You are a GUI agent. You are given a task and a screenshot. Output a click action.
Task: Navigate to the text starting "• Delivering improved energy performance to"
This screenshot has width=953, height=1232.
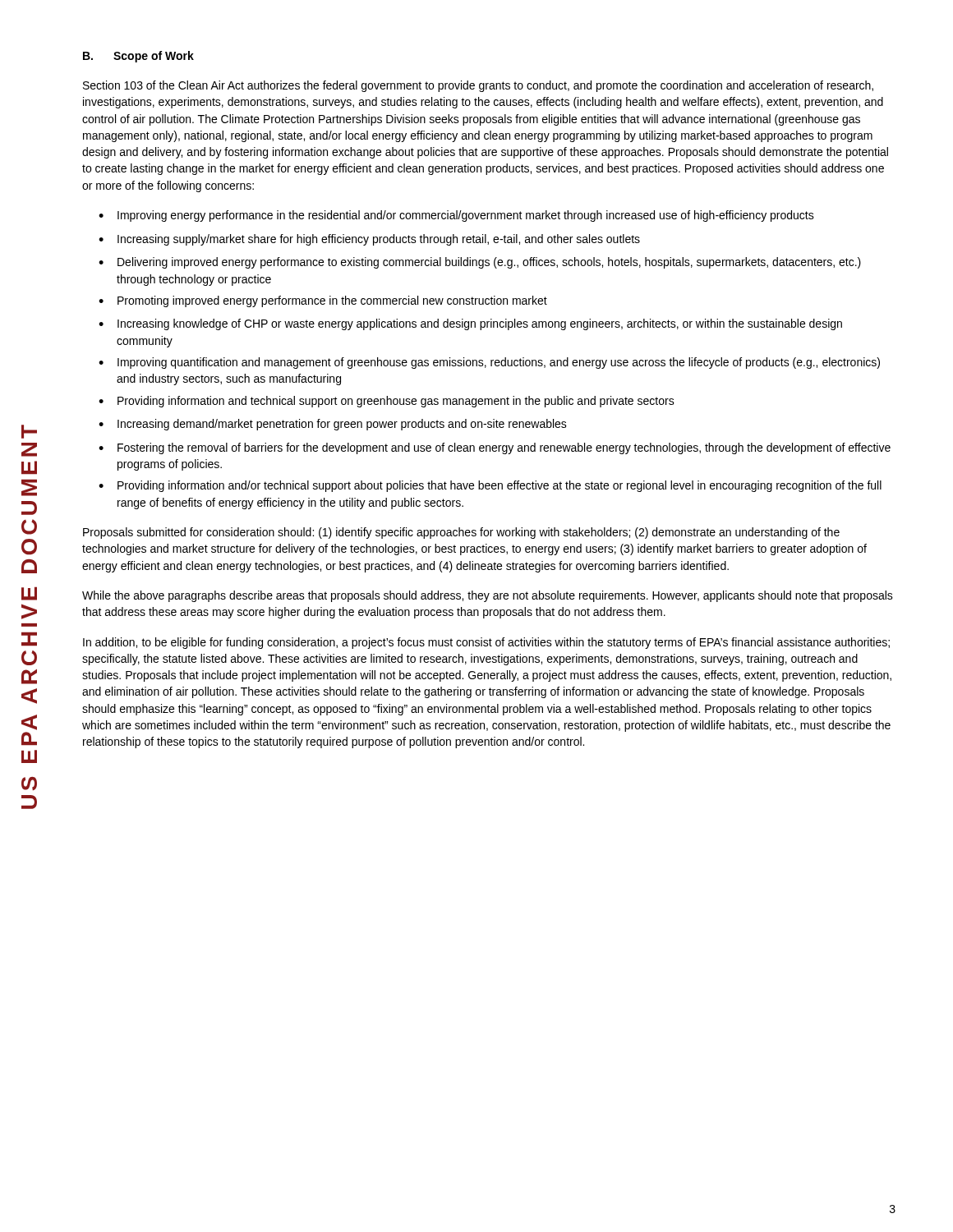(x=497, y=271)
